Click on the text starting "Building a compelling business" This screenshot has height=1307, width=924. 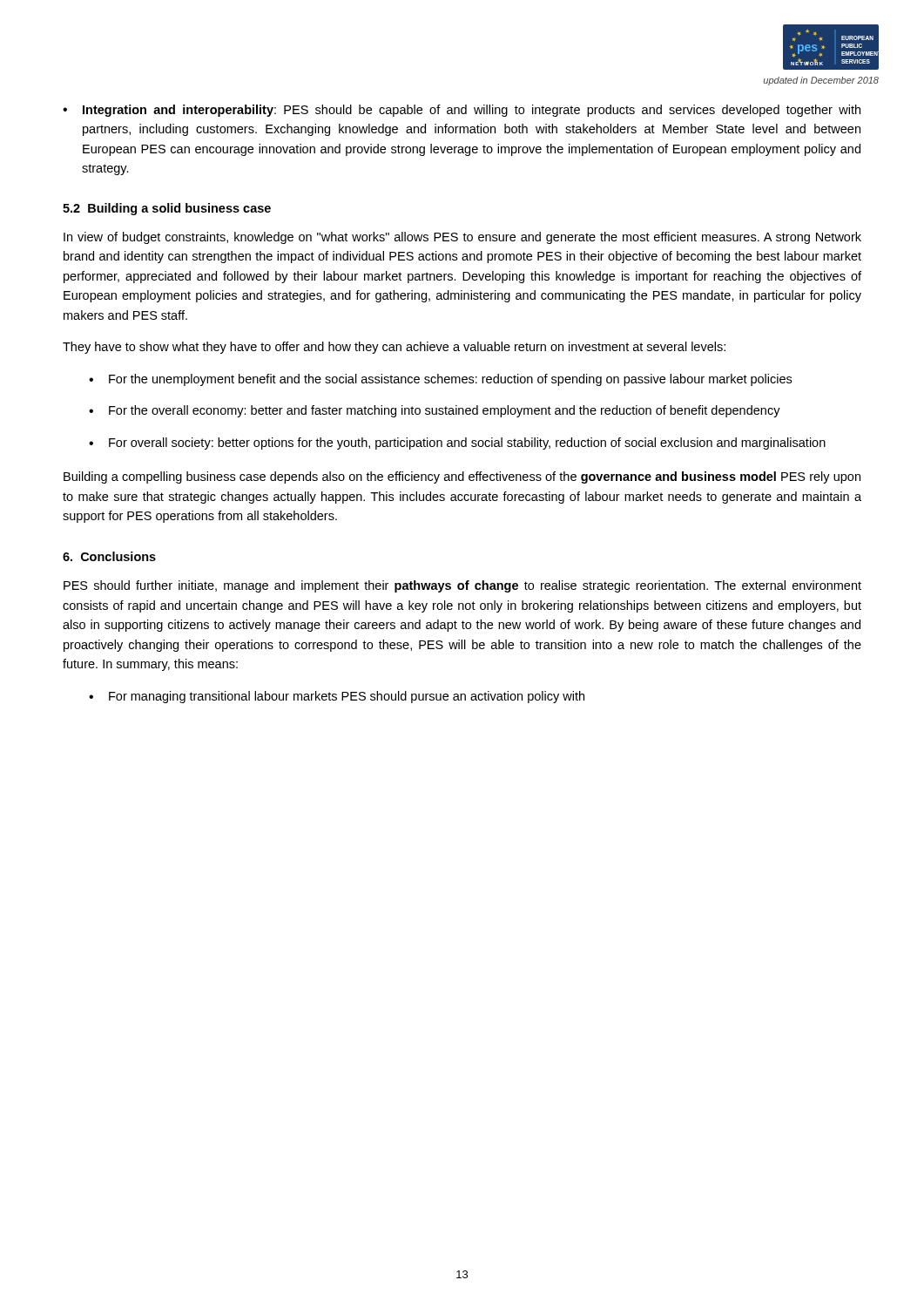(x=462, y=496)
